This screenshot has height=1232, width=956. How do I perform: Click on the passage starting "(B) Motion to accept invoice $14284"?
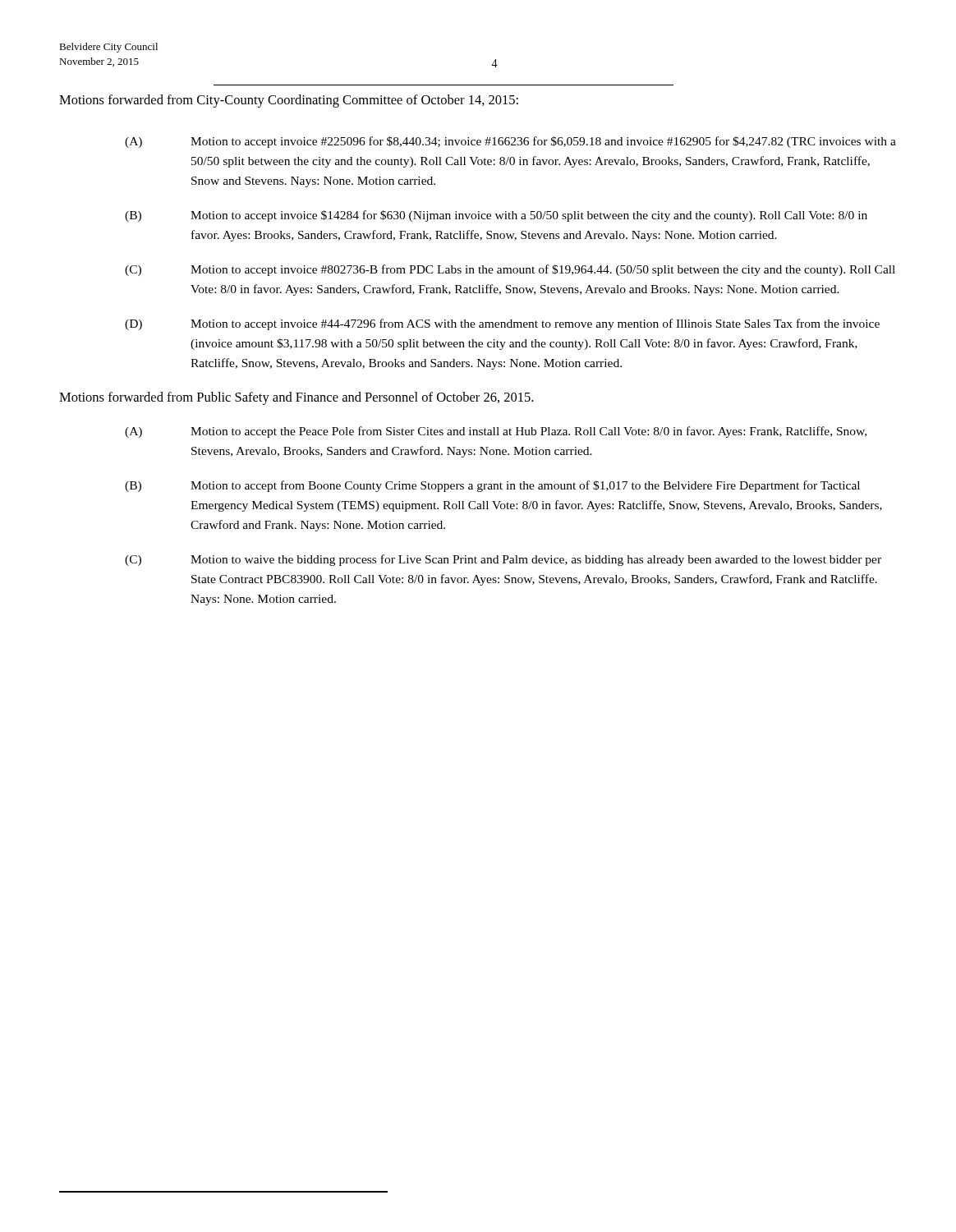coord(478,225)
